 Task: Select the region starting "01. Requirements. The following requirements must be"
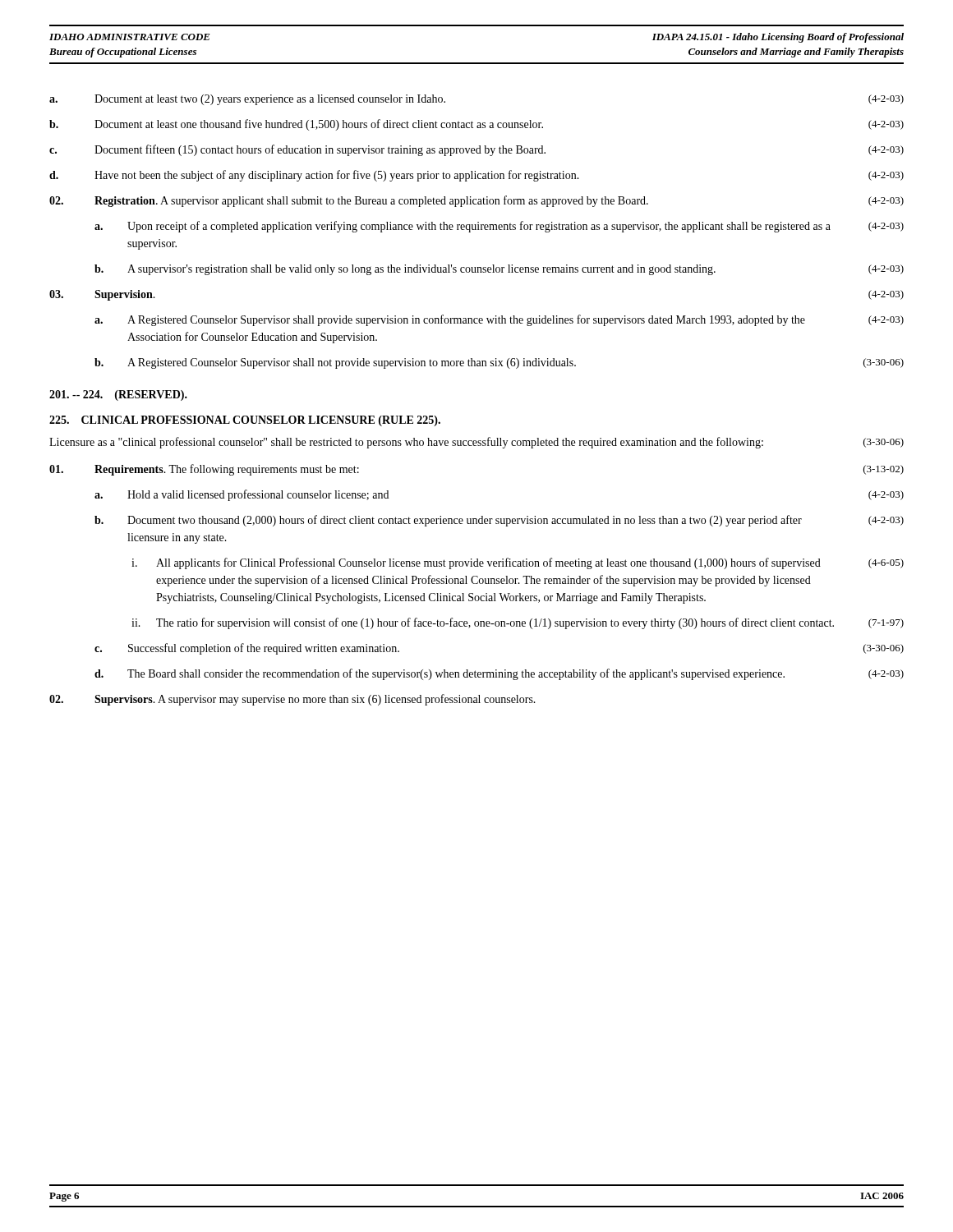(x=224, y=469)
